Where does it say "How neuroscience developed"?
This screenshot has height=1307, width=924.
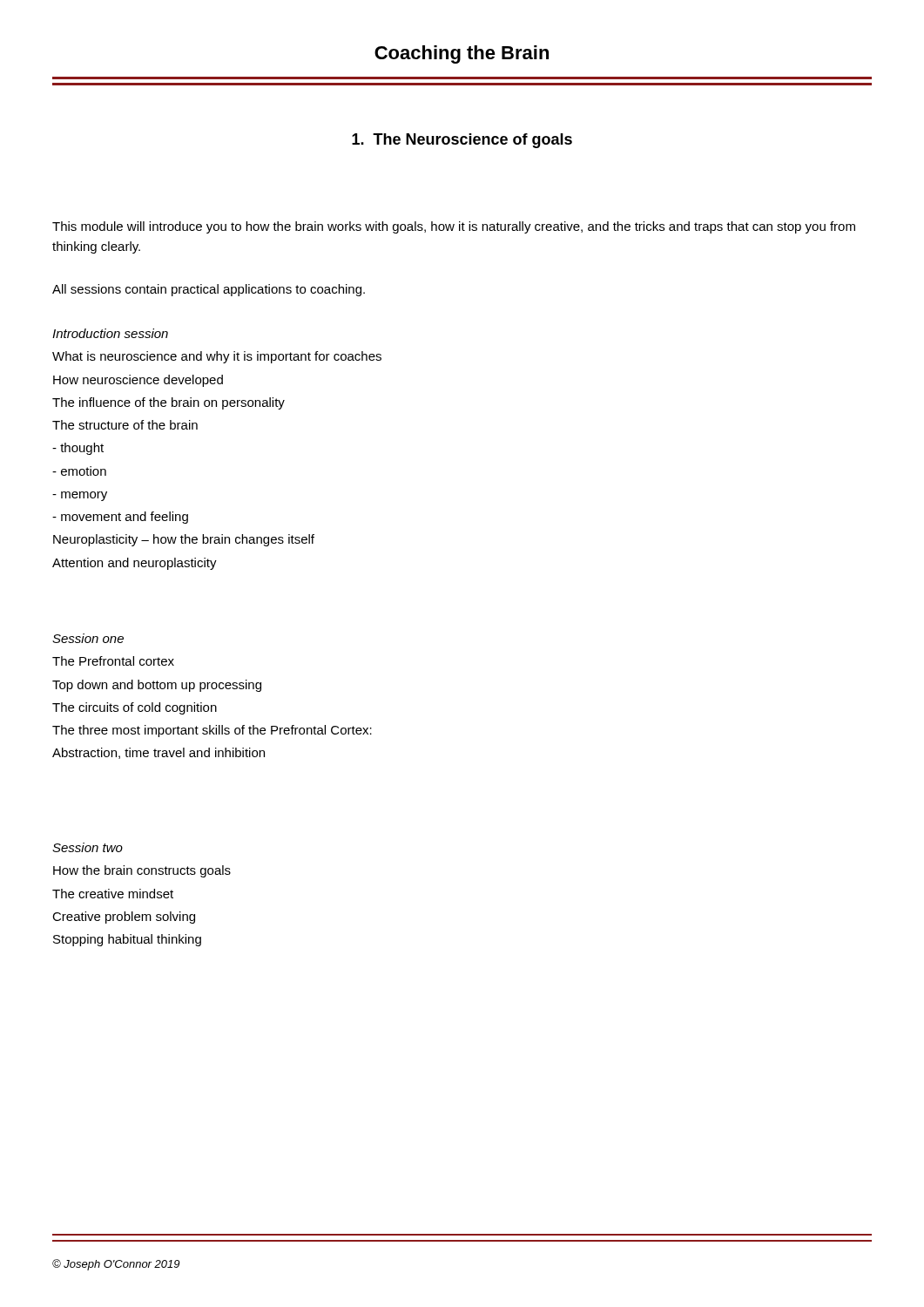pyautogui.click(x=138, y=379)
